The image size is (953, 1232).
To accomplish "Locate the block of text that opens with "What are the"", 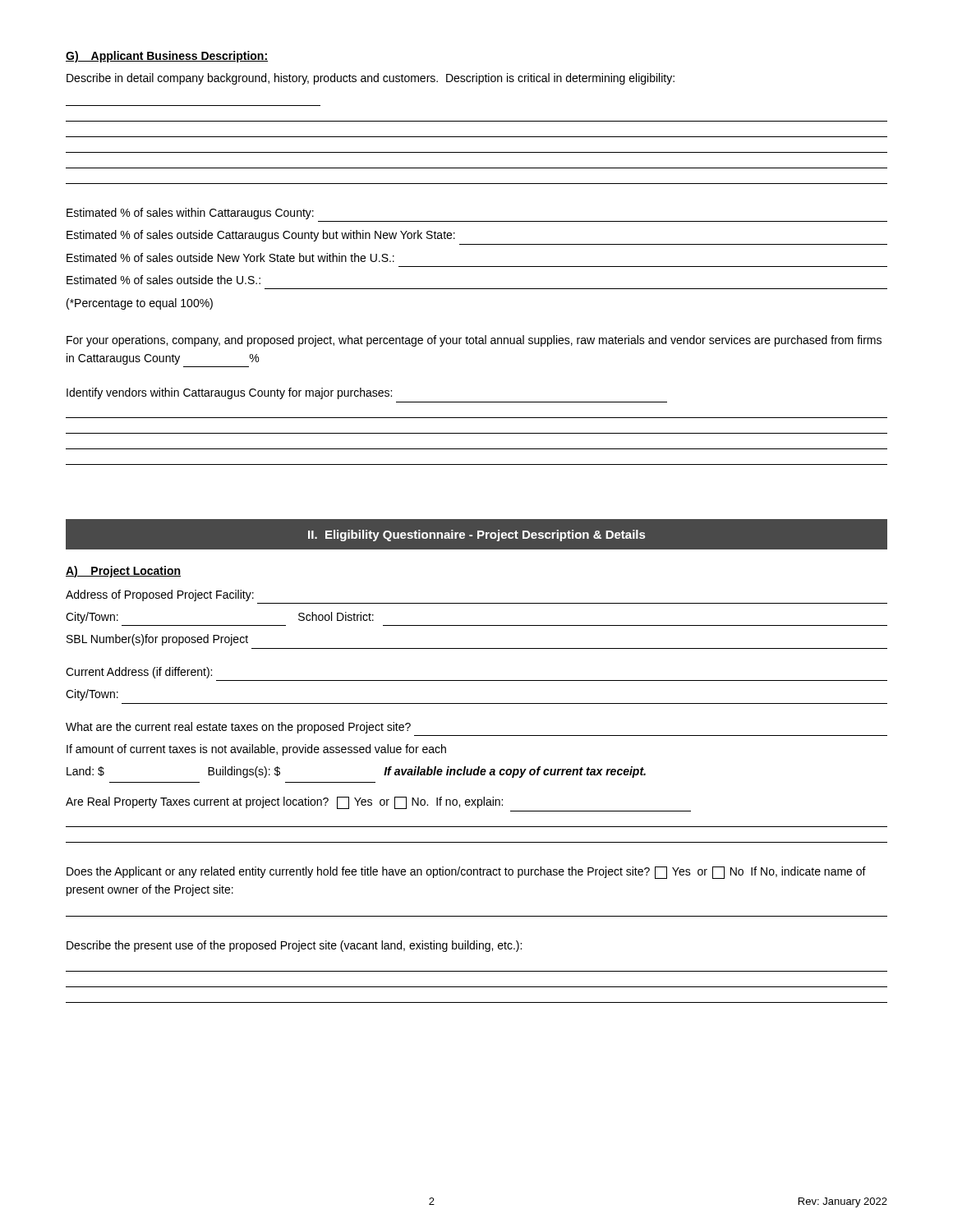I will point(238,728).
